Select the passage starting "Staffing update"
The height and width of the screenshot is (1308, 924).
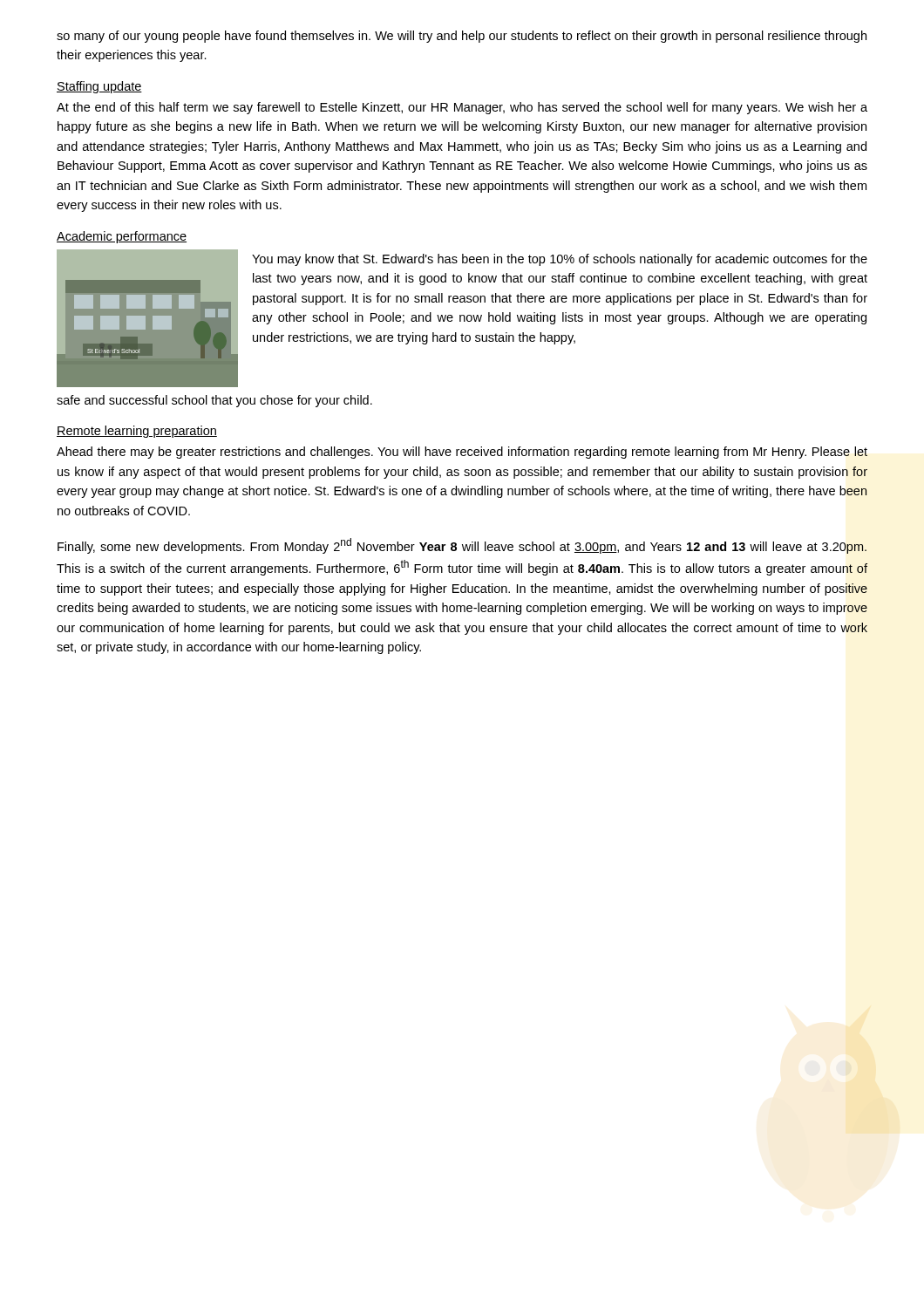pyautogui.click(x=99, y=86)
